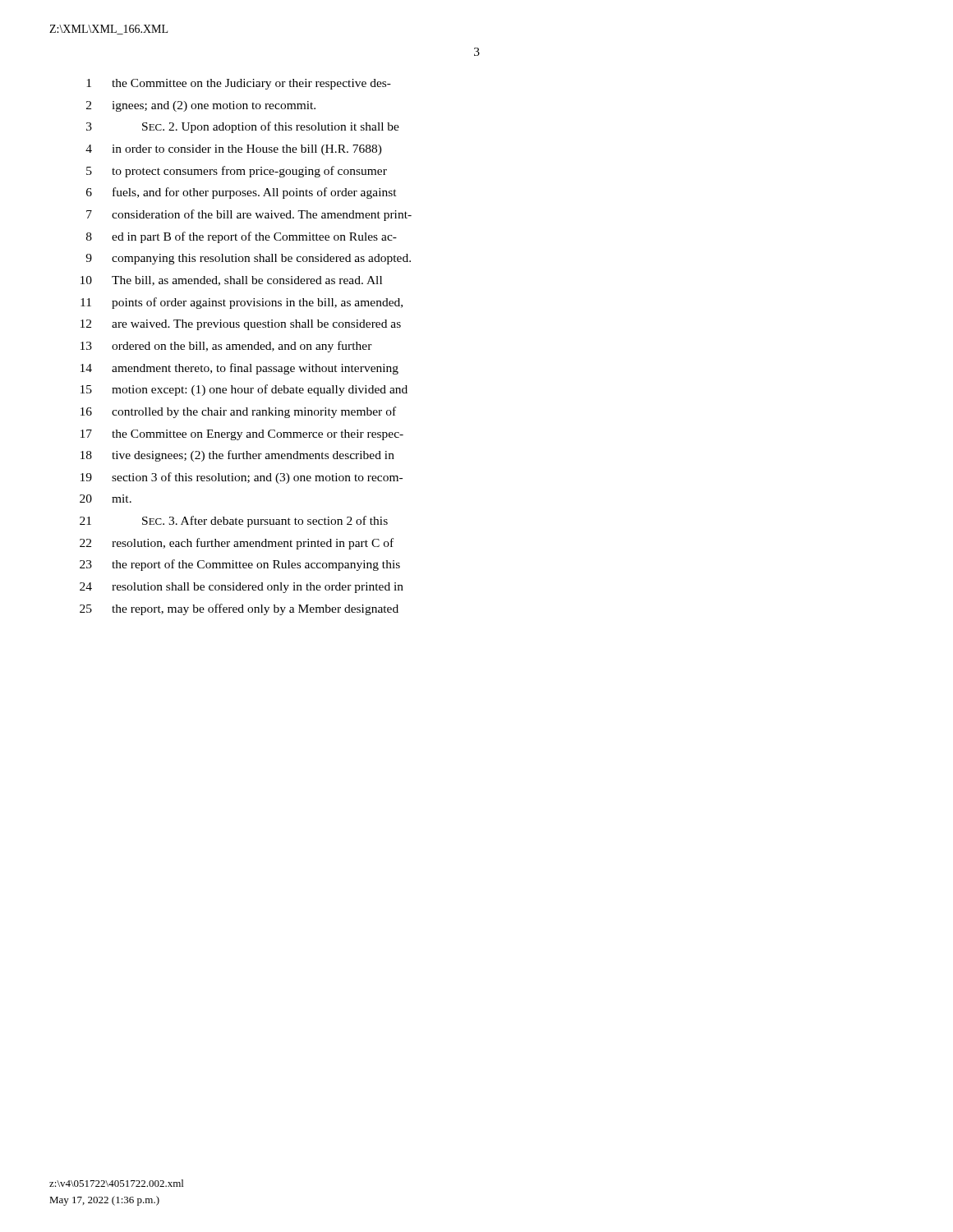Locate the list item containing "8 ed in part B"
This screenshot has width=953, height=1232.
point(242,237)
